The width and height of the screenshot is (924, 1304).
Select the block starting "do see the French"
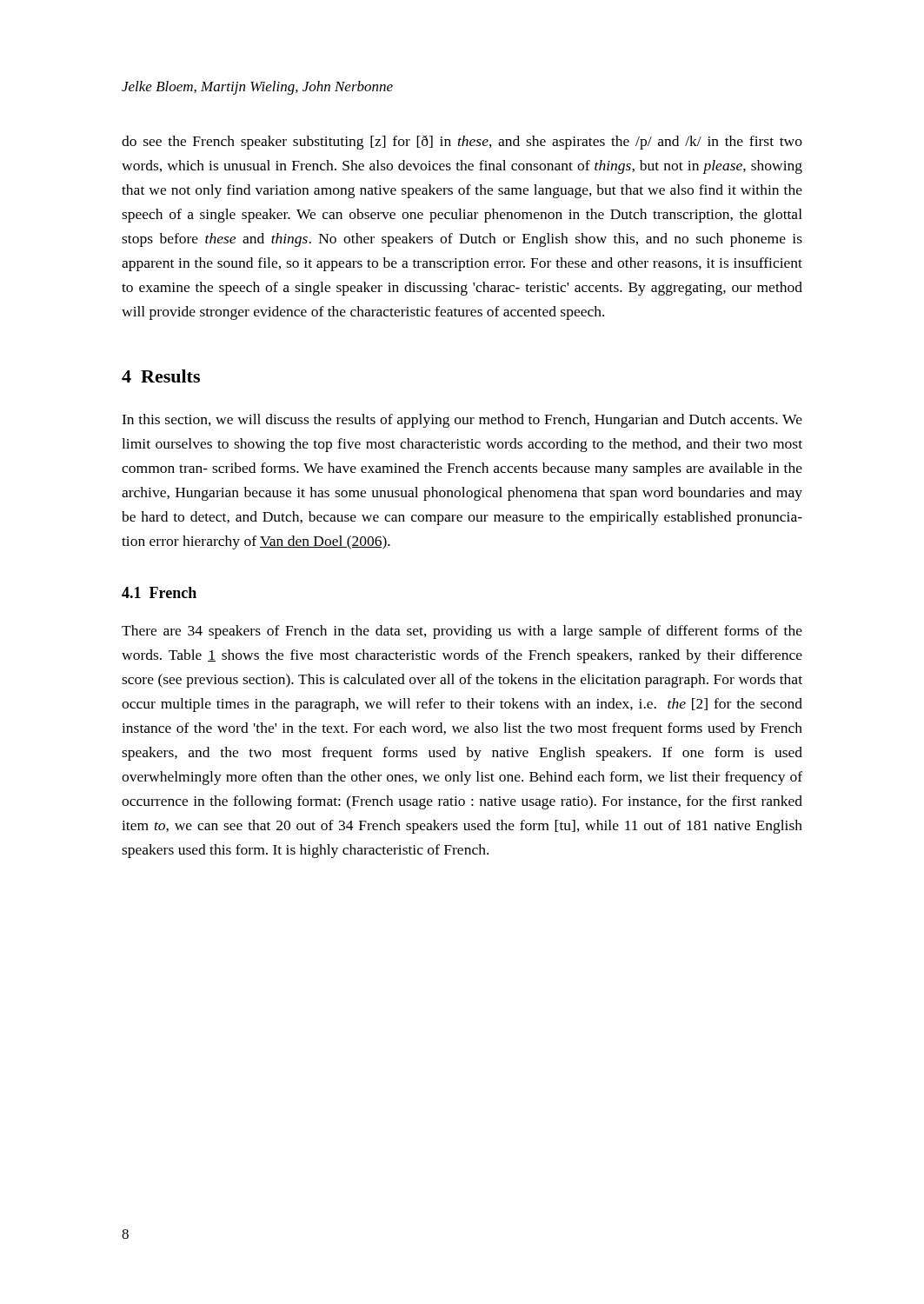pos(462,226)
